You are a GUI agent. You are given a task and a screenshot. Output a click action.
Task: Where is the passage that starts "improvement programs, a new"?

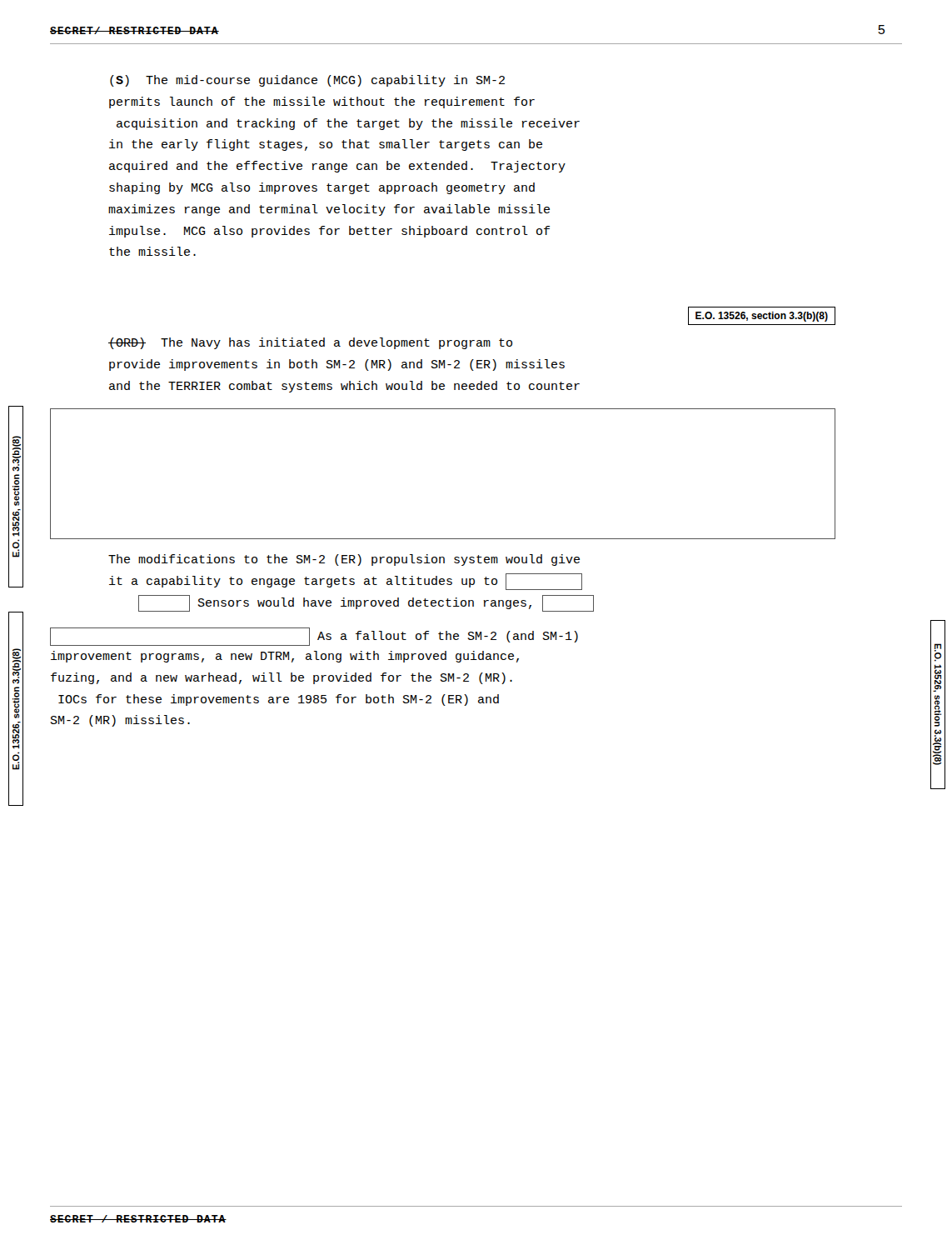point(478,690)
